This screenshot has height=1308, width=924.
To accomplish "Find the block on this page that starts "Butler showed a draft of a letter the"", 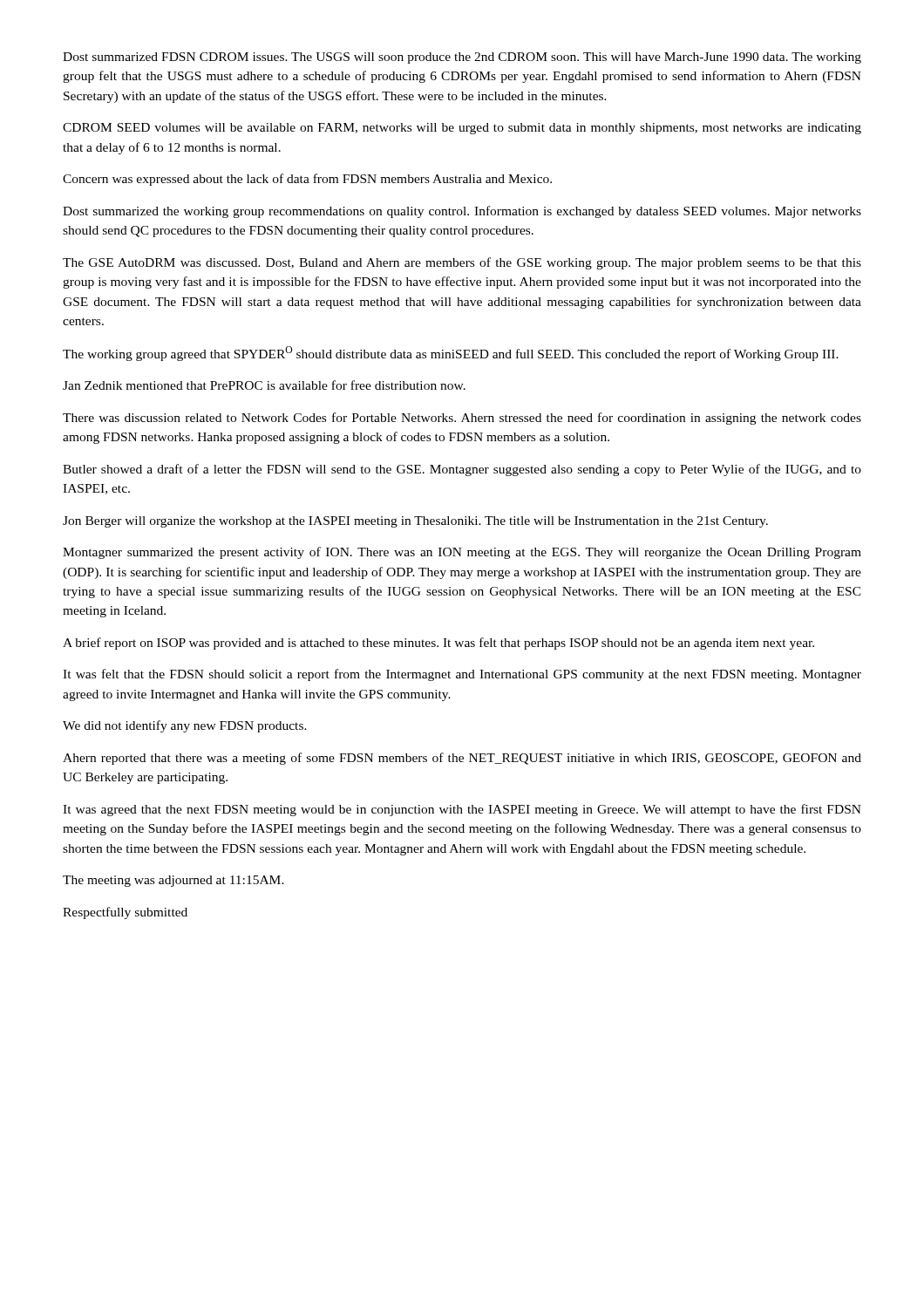I will click(x=462, y=478).
